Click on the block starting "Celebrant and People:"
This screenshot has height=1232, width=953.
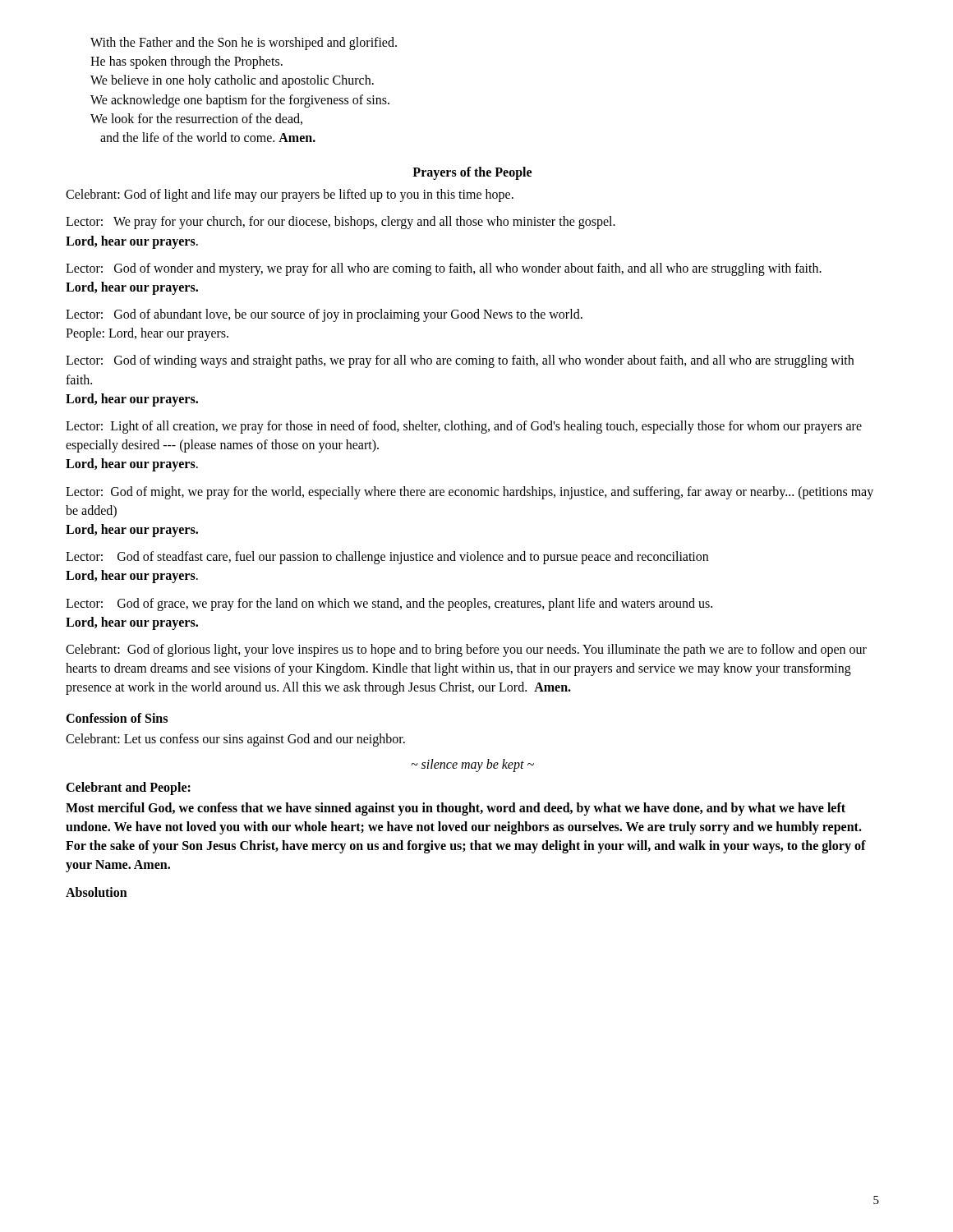tap(129, 787)
